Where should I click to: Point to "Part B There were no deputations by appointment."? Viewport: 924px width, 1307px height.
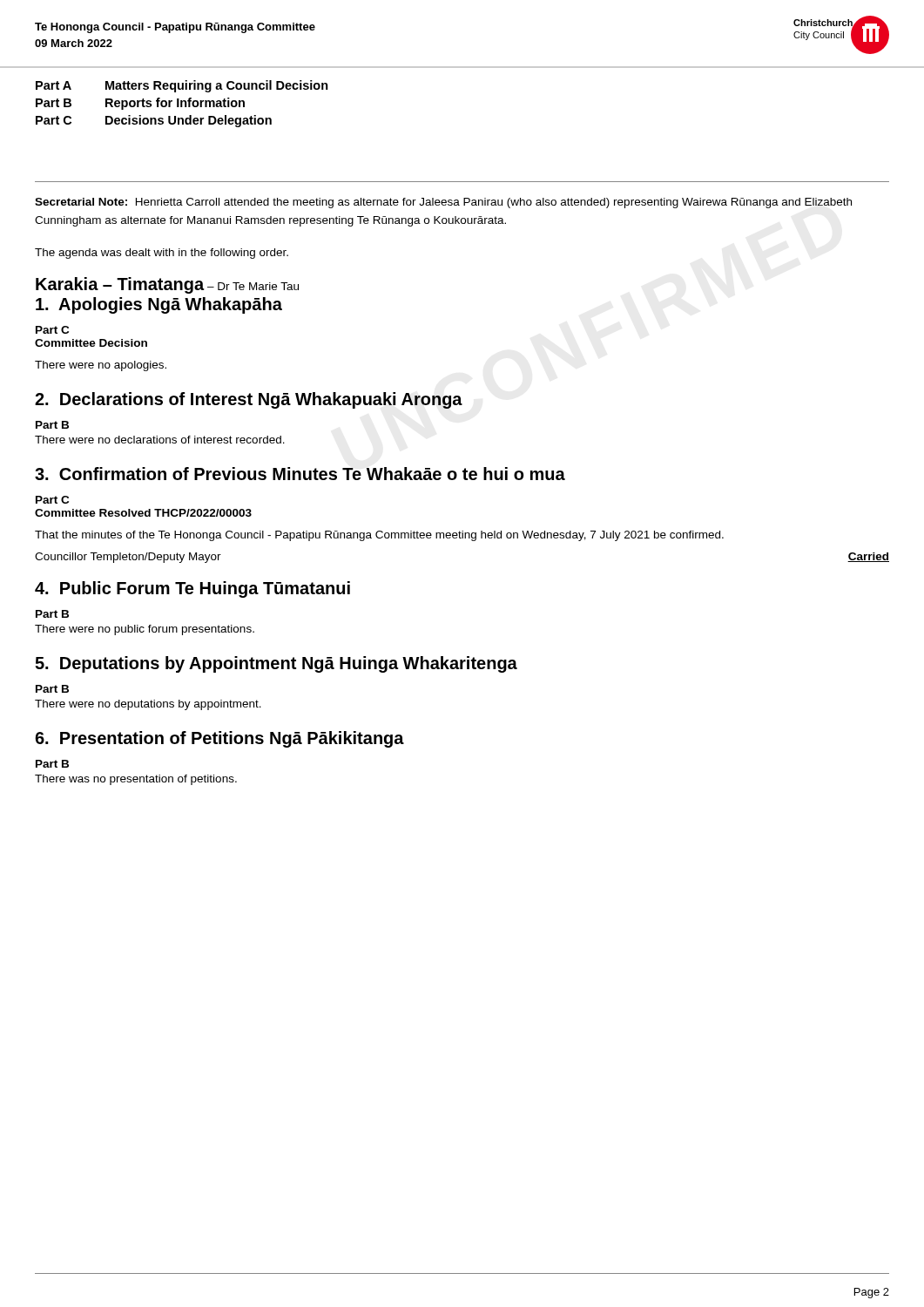click(x=52, y=689)
